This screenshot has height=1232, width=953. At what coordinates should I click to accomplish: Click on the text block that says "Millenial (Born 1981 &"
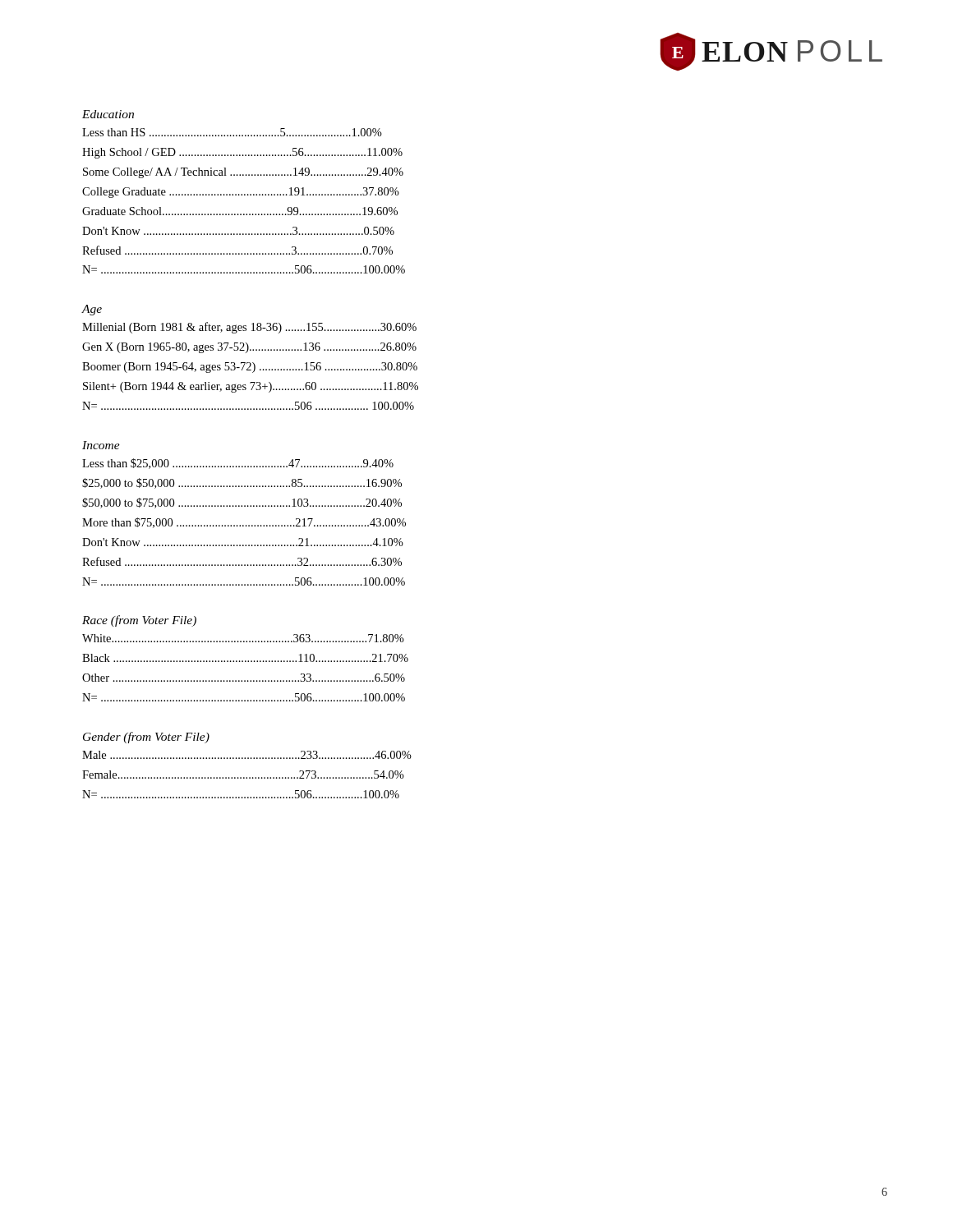pos(250,366)
